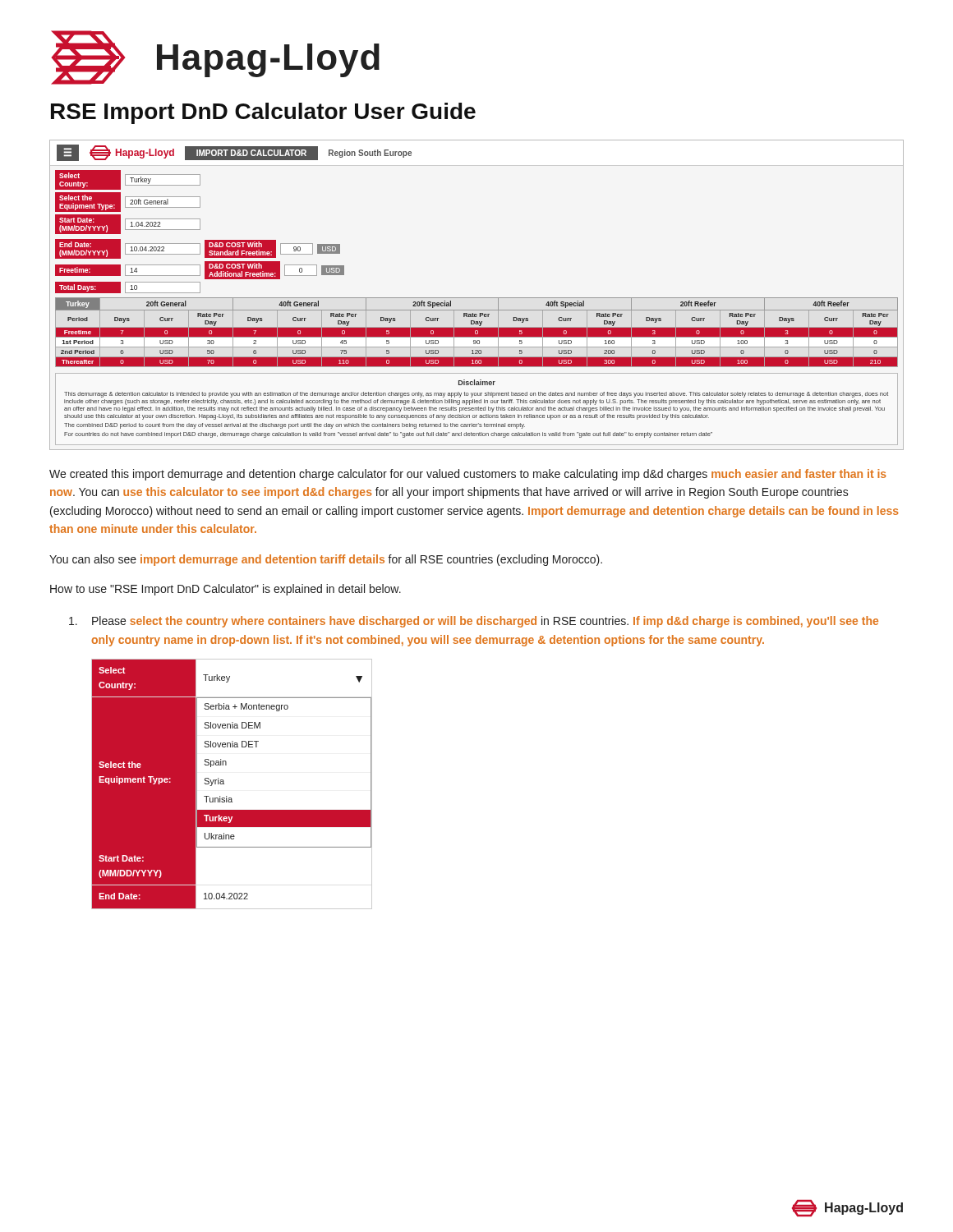Select the passage starting "How to use "RSE Import DnD"
Image resolution: width=953 pixels, height=1232 pixels.
point(225,589)
